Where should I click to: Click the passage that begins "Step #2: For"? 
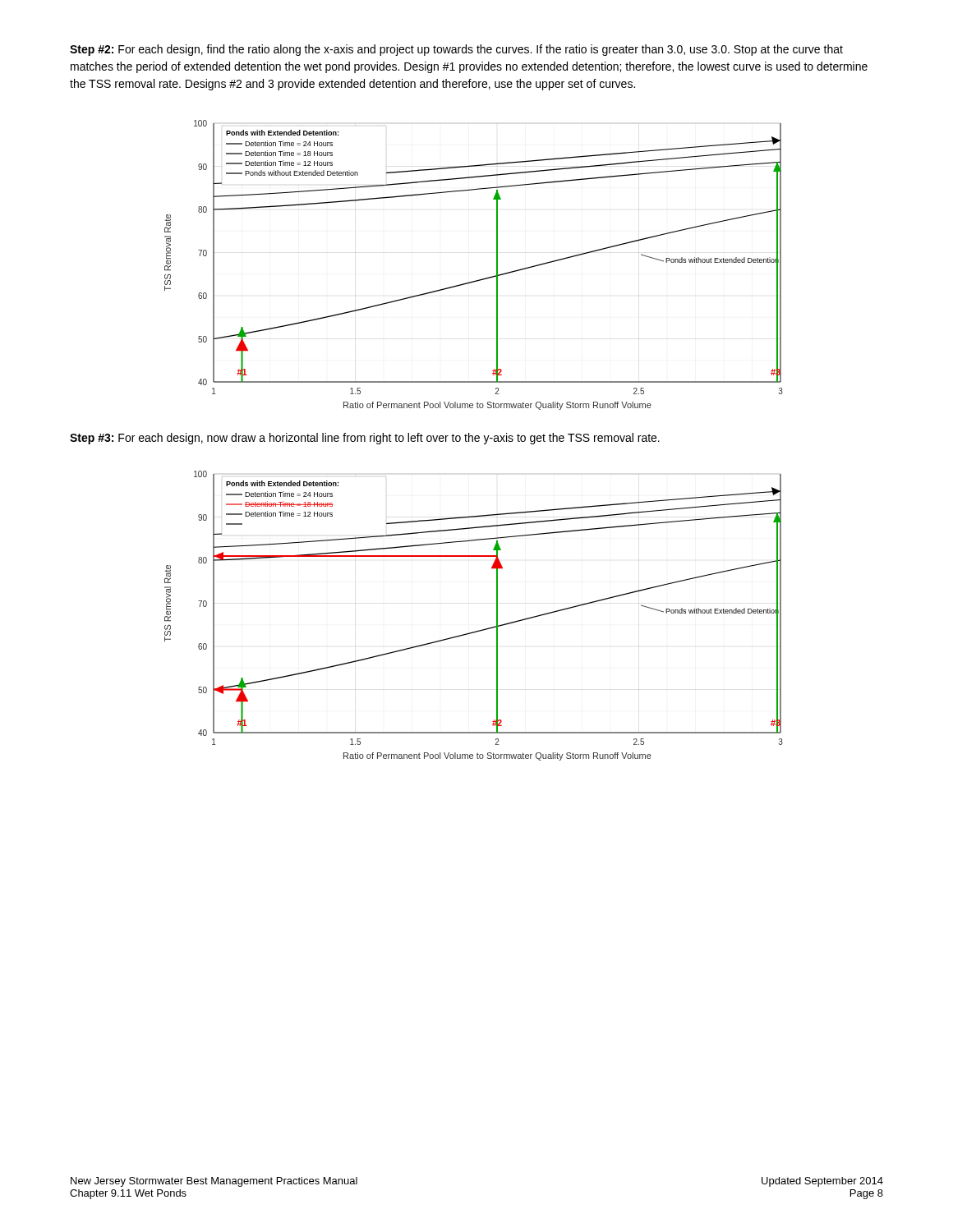[469, 67]
